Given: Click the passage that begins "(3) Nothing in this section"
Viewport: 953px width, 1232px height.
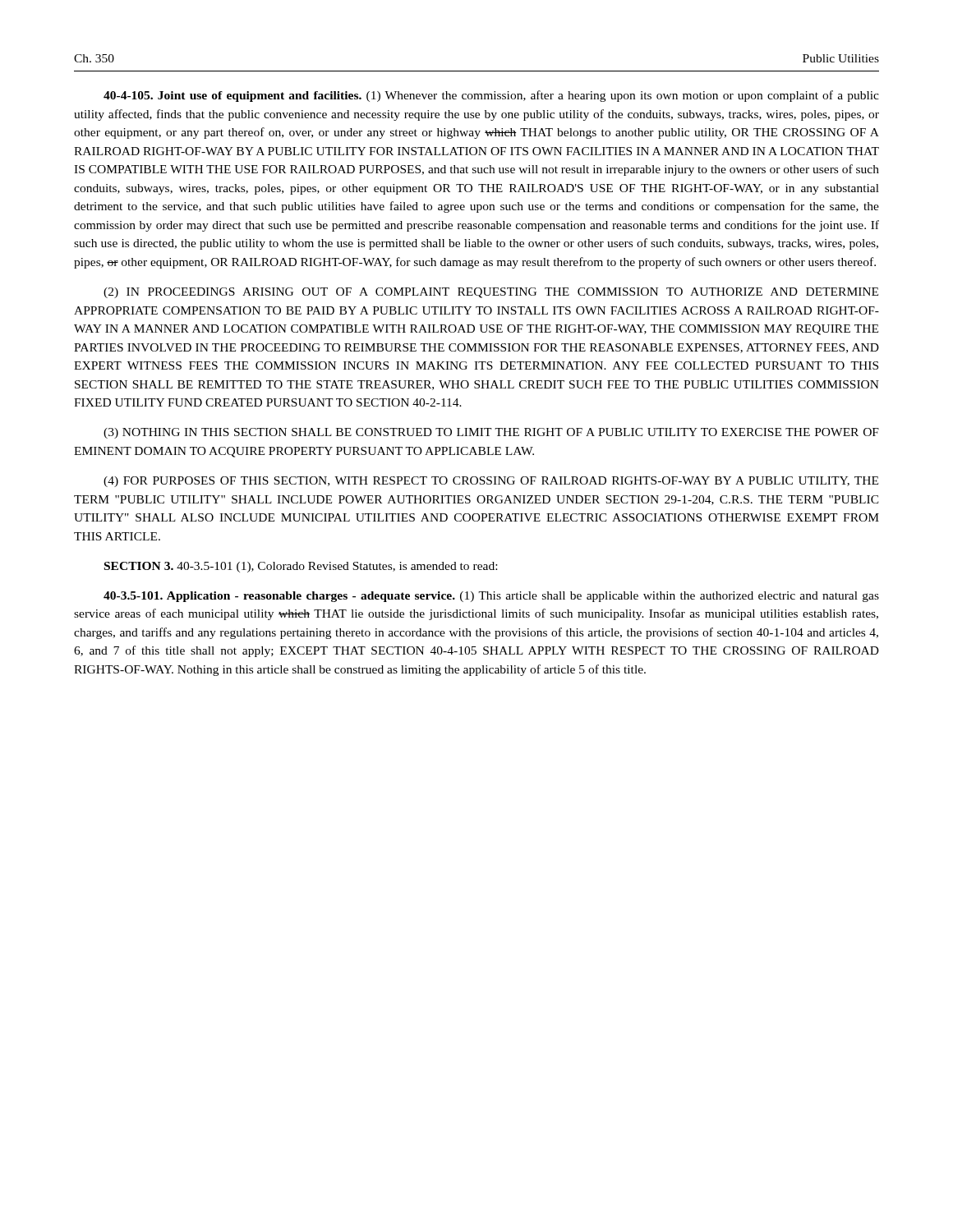Looking at the screenshot, I should pos(476,442).
